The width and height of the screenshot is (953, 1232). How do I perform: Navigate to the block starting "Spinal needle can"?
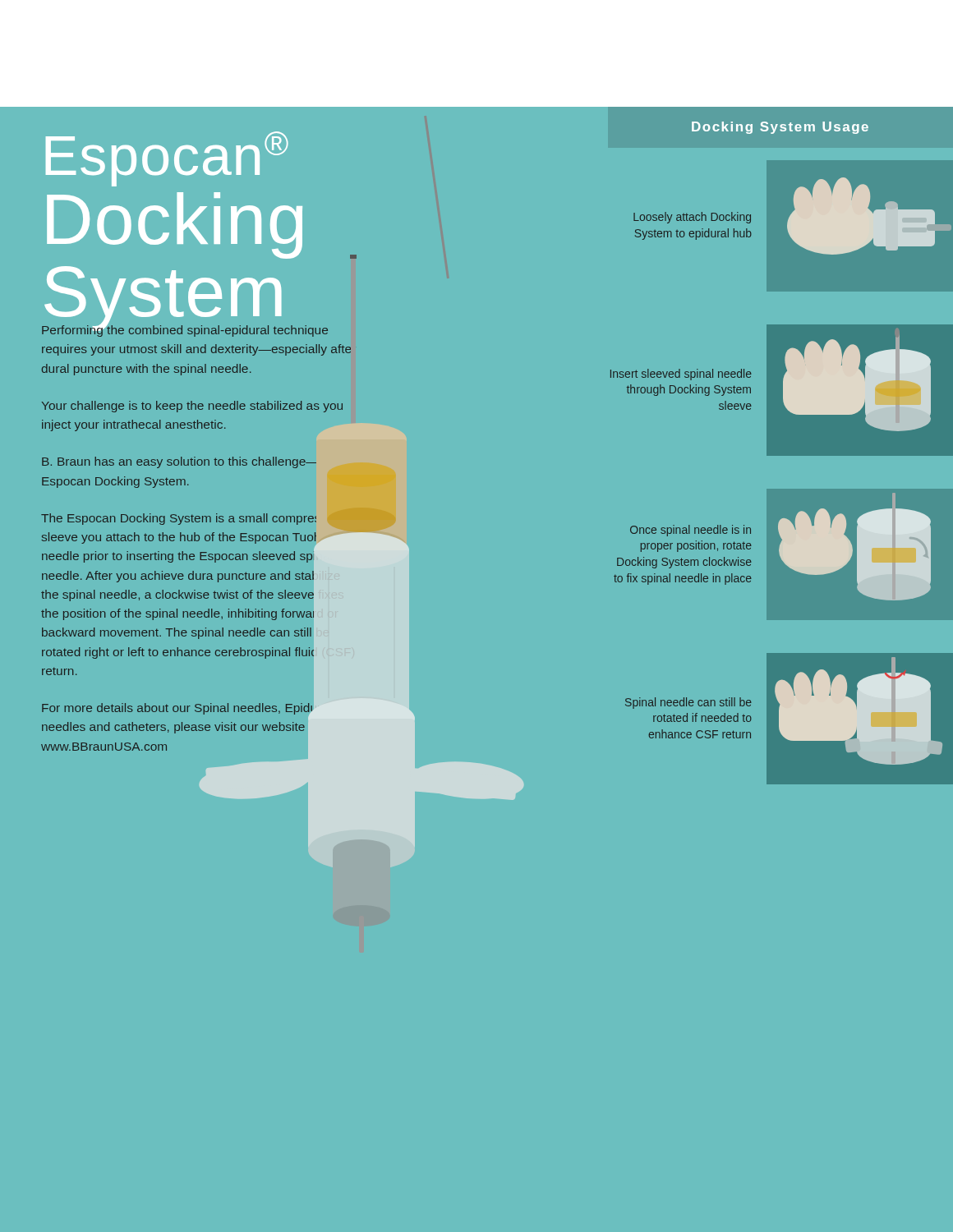(x=688, y=718)
